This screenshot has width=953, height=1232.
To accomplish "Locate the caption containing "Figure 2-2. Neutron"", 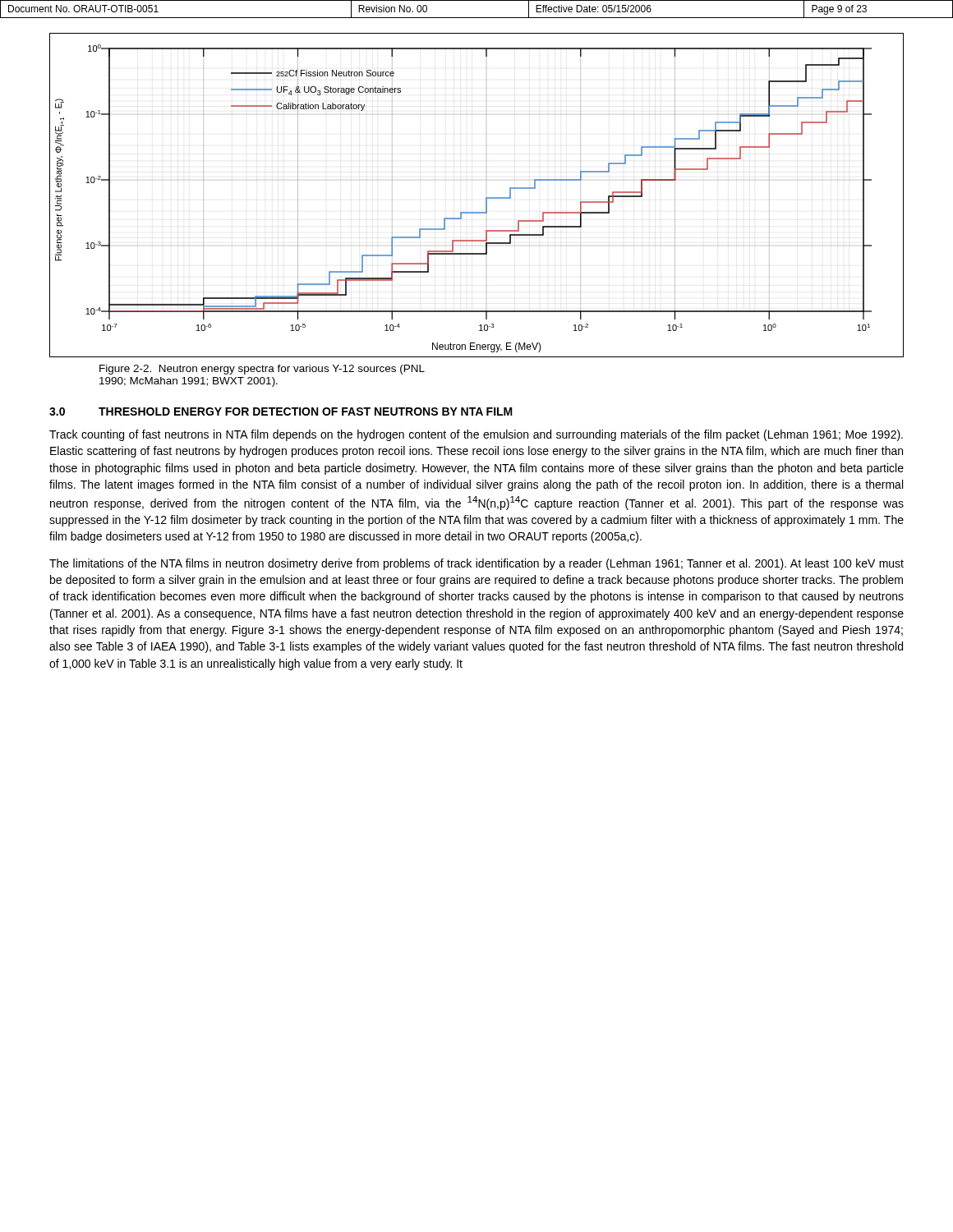I will (x=262, y=375).
